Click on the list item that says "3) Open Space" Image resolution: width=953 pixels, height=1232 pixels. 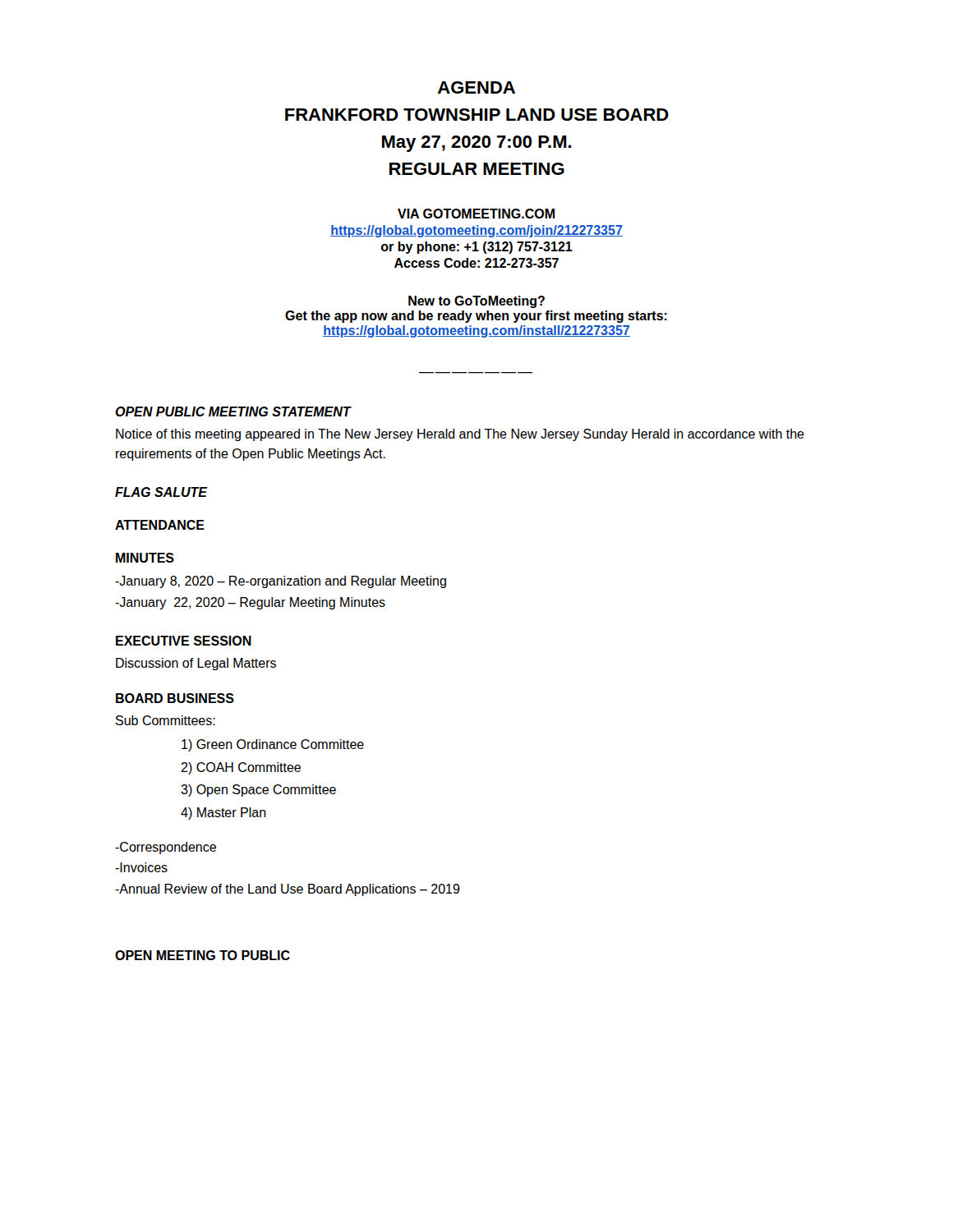click(x=259, y=790)
